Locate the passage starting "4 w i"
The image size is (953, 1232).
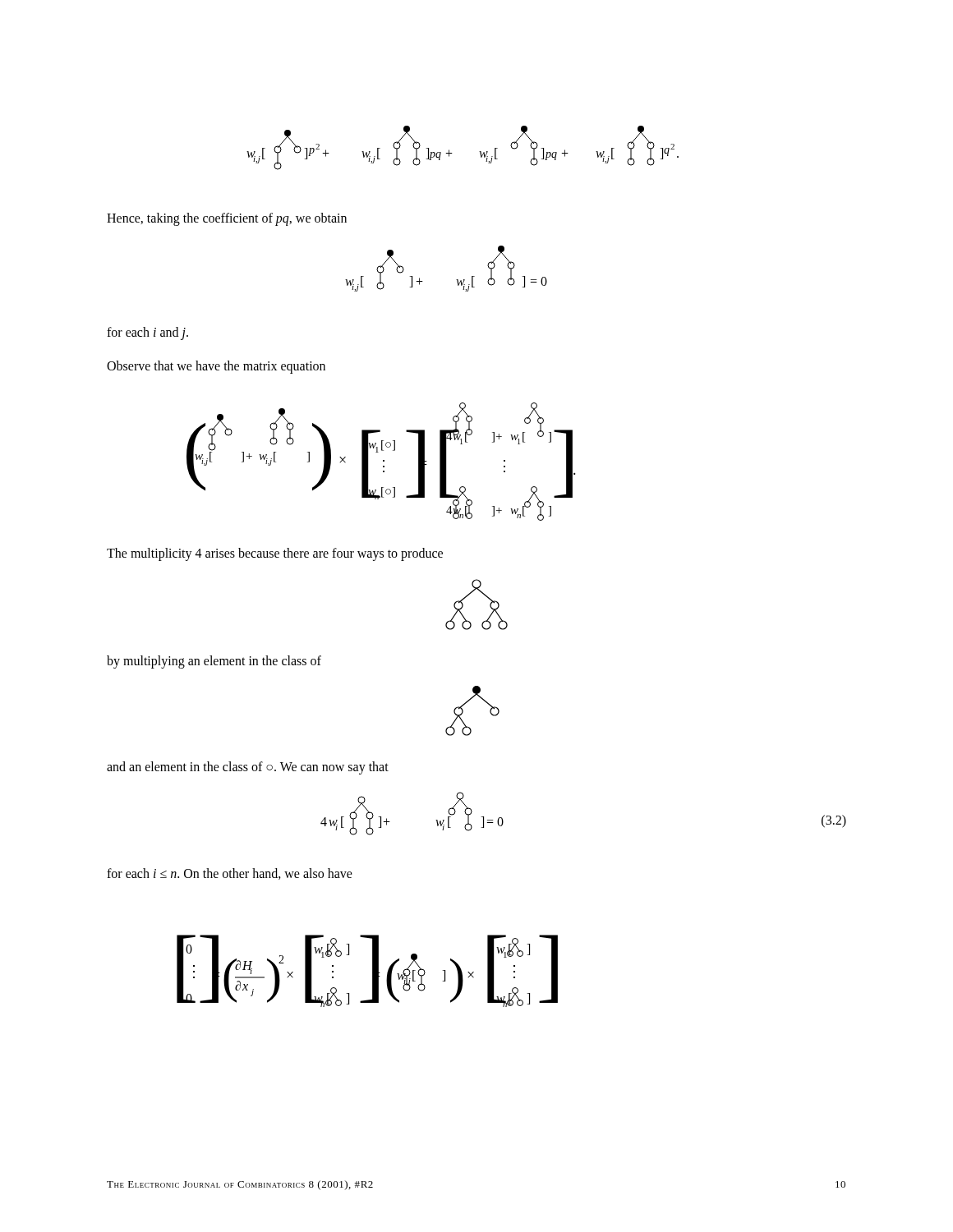tap(357, 815)
